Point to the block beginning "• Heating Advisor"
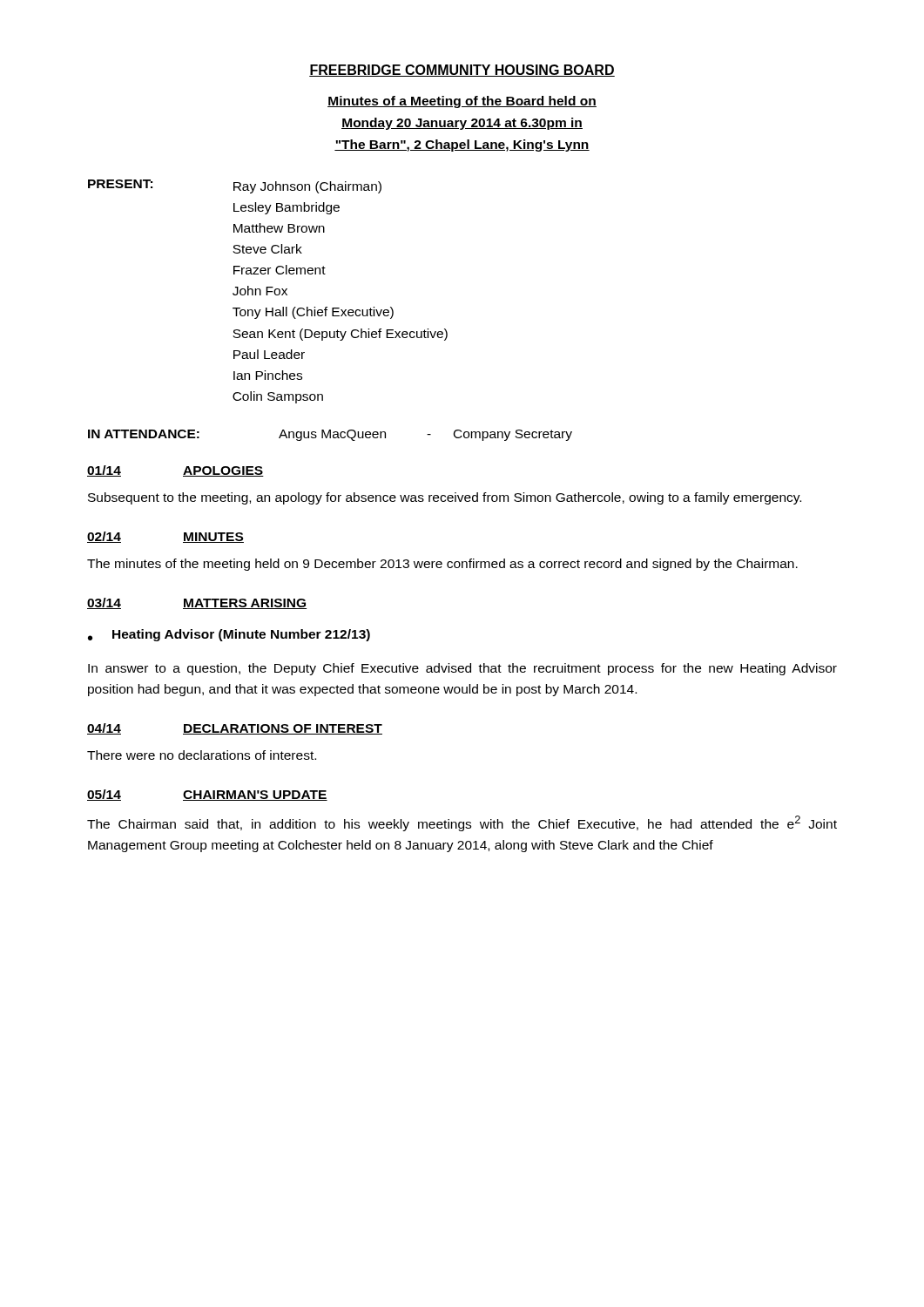The height and width of the screenshot is (1307, 924). tap(229, 637)
